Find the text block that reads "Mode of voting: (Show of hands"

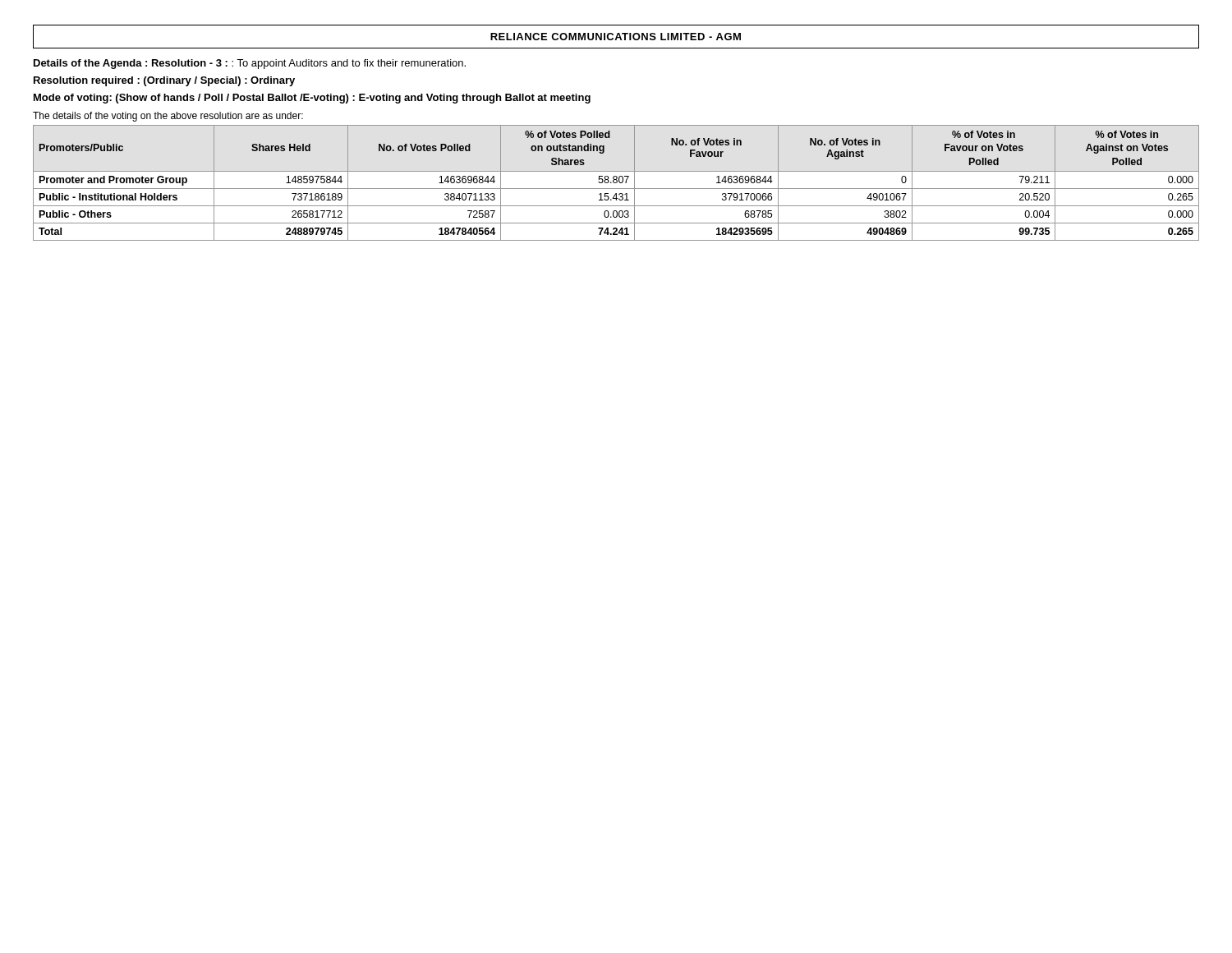(x=312, y=97)
